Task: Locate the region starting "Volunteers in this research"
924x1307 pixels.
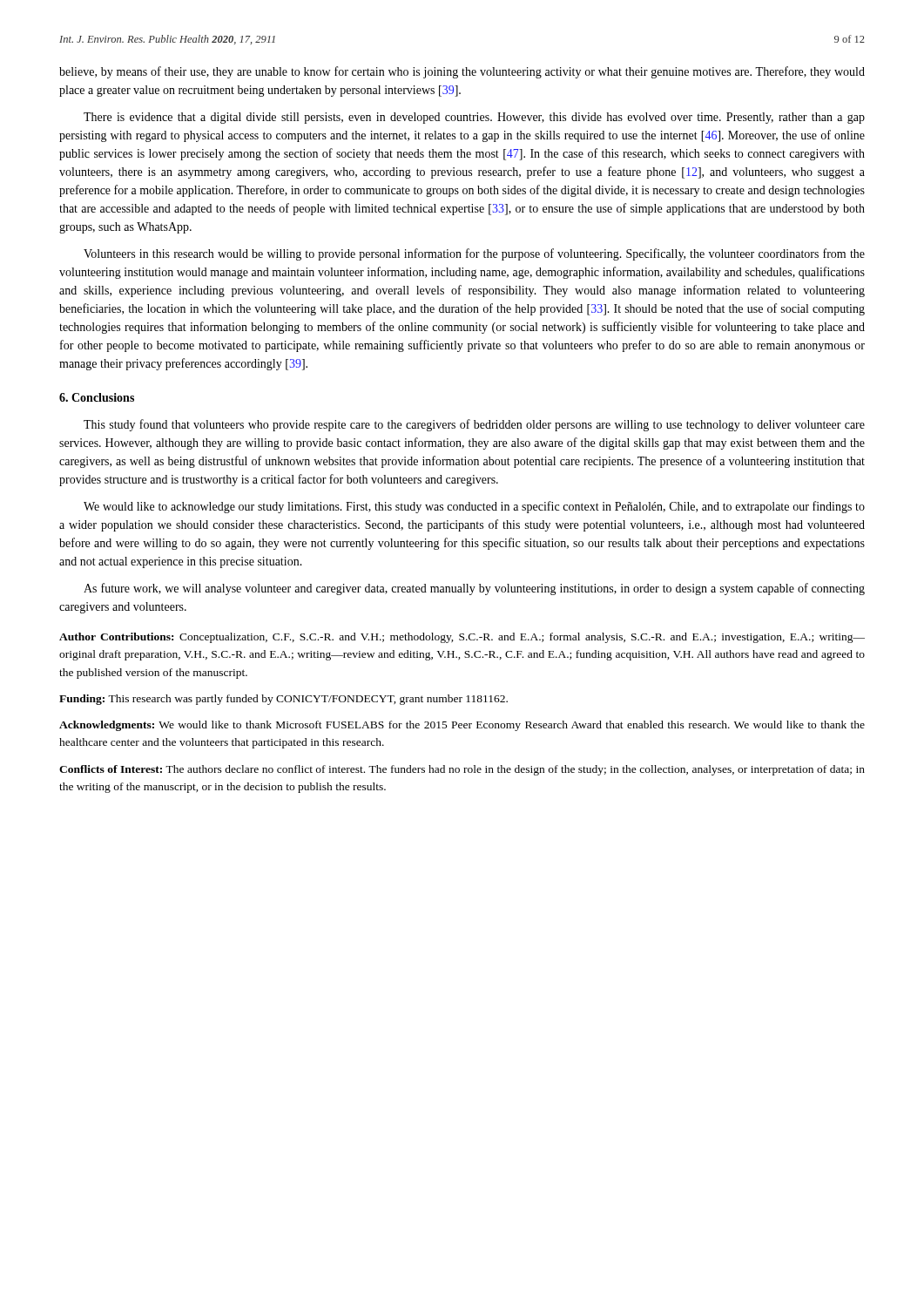Action: tap(462, 309)
